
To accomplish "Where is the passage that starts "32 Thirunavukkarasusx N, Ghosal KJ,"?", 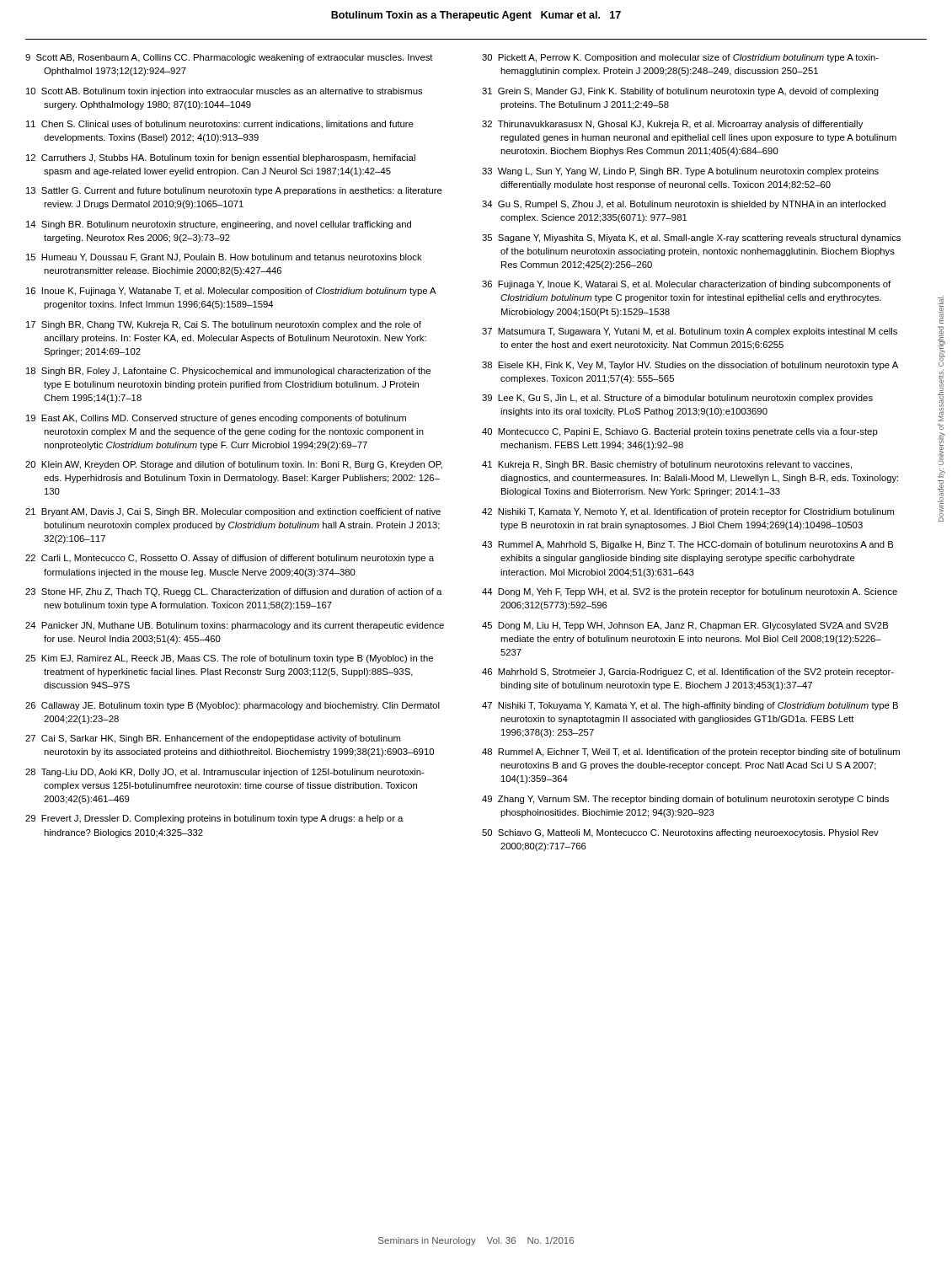I will (x=689, y=138).
